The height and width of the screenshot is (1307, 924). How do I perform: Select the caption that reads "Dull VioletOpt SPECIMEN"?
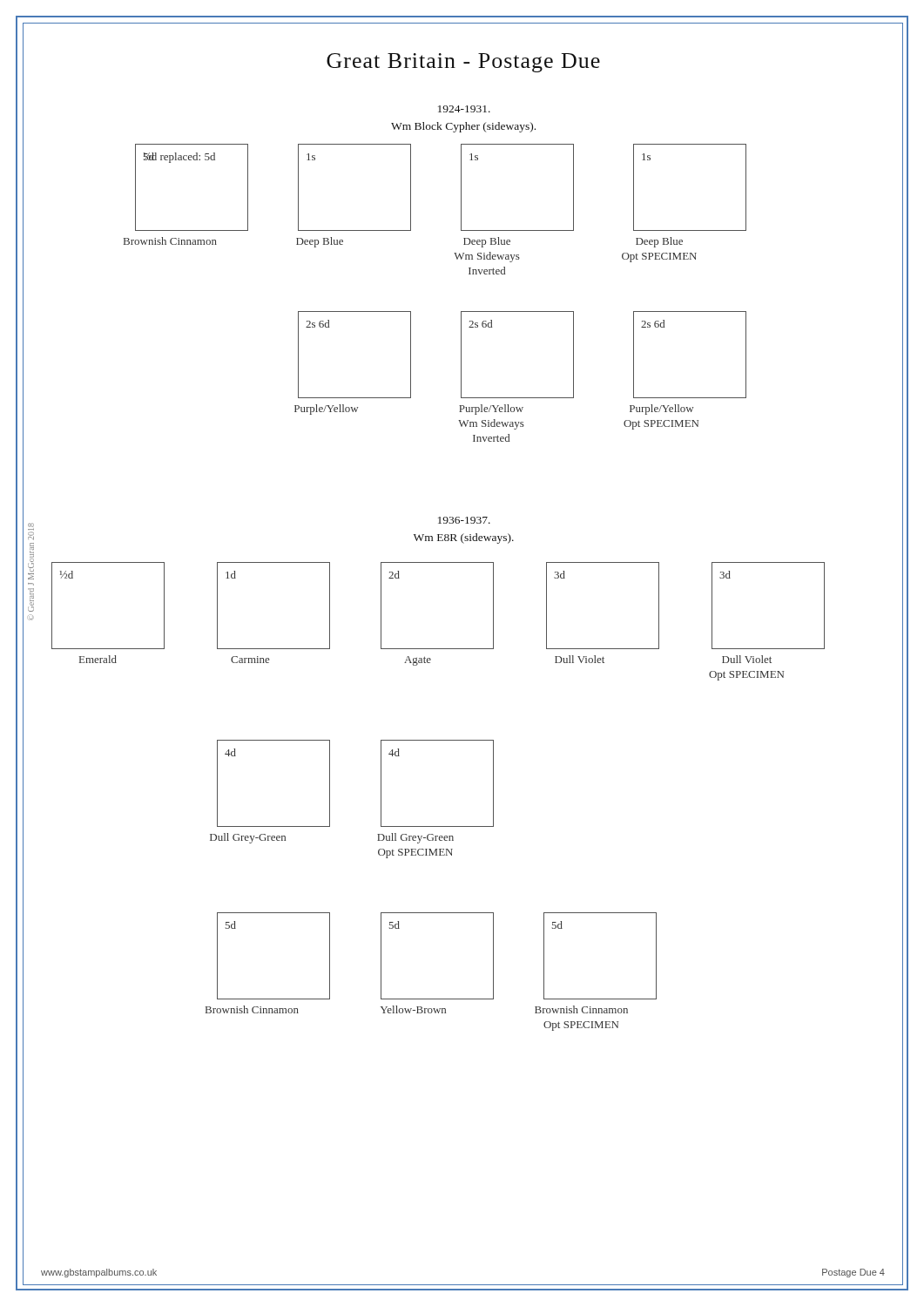(x=747, y=667)
